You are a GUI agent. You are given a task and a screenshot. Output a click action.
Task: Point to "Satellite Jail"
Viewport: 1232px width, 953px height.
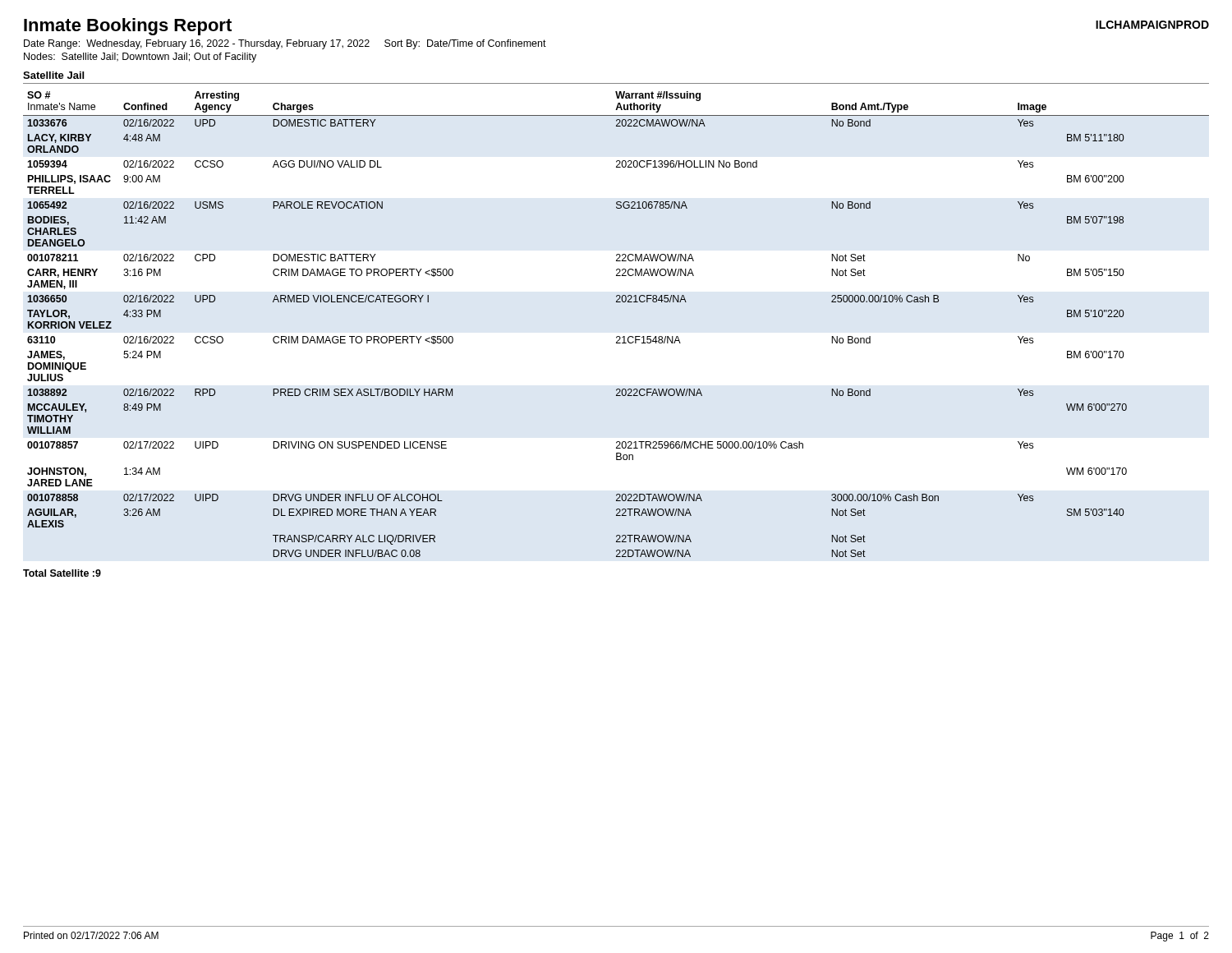[54, 75]
